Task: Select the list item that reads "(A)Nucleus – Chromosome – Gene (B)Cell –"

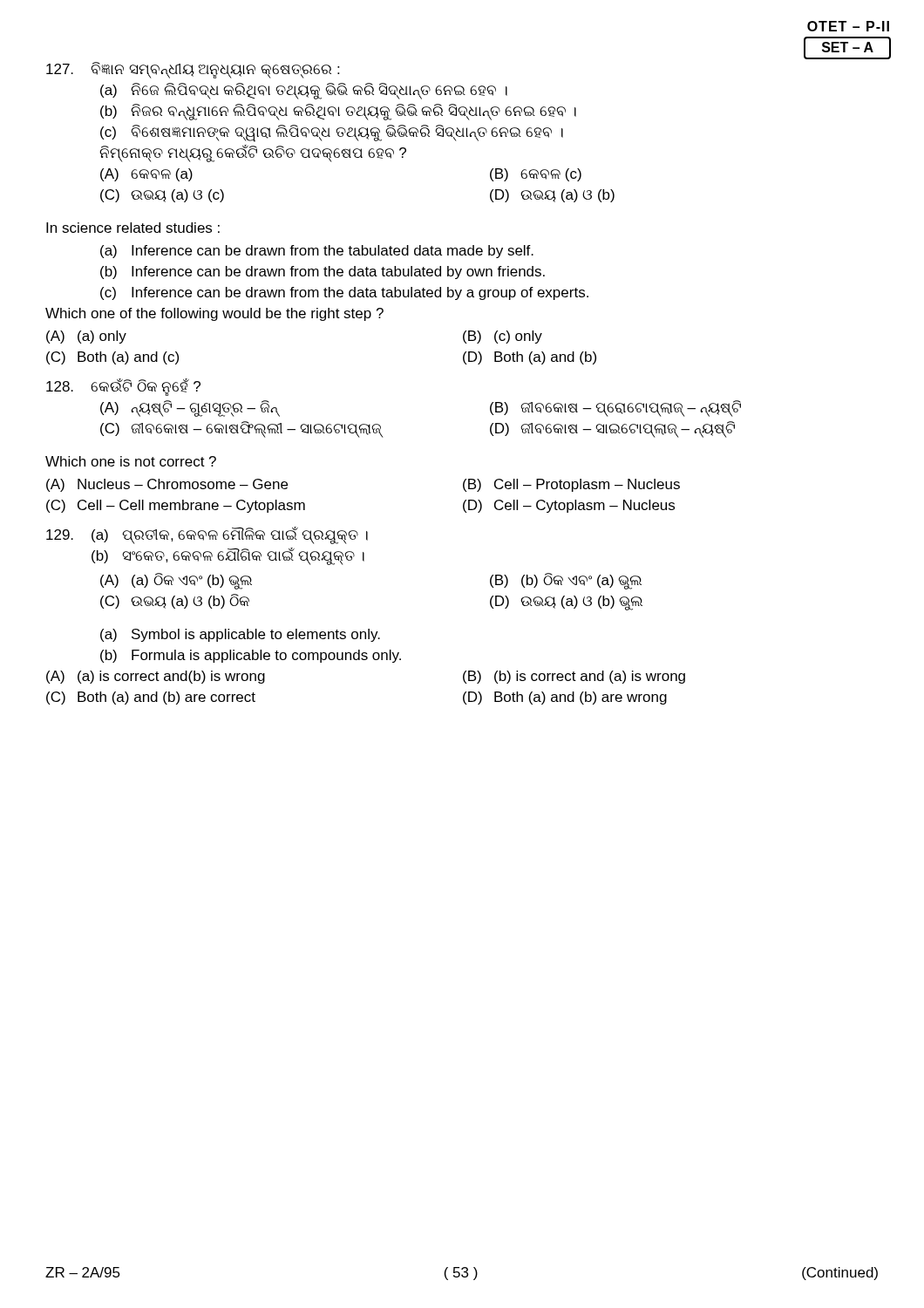Action: 462,495
